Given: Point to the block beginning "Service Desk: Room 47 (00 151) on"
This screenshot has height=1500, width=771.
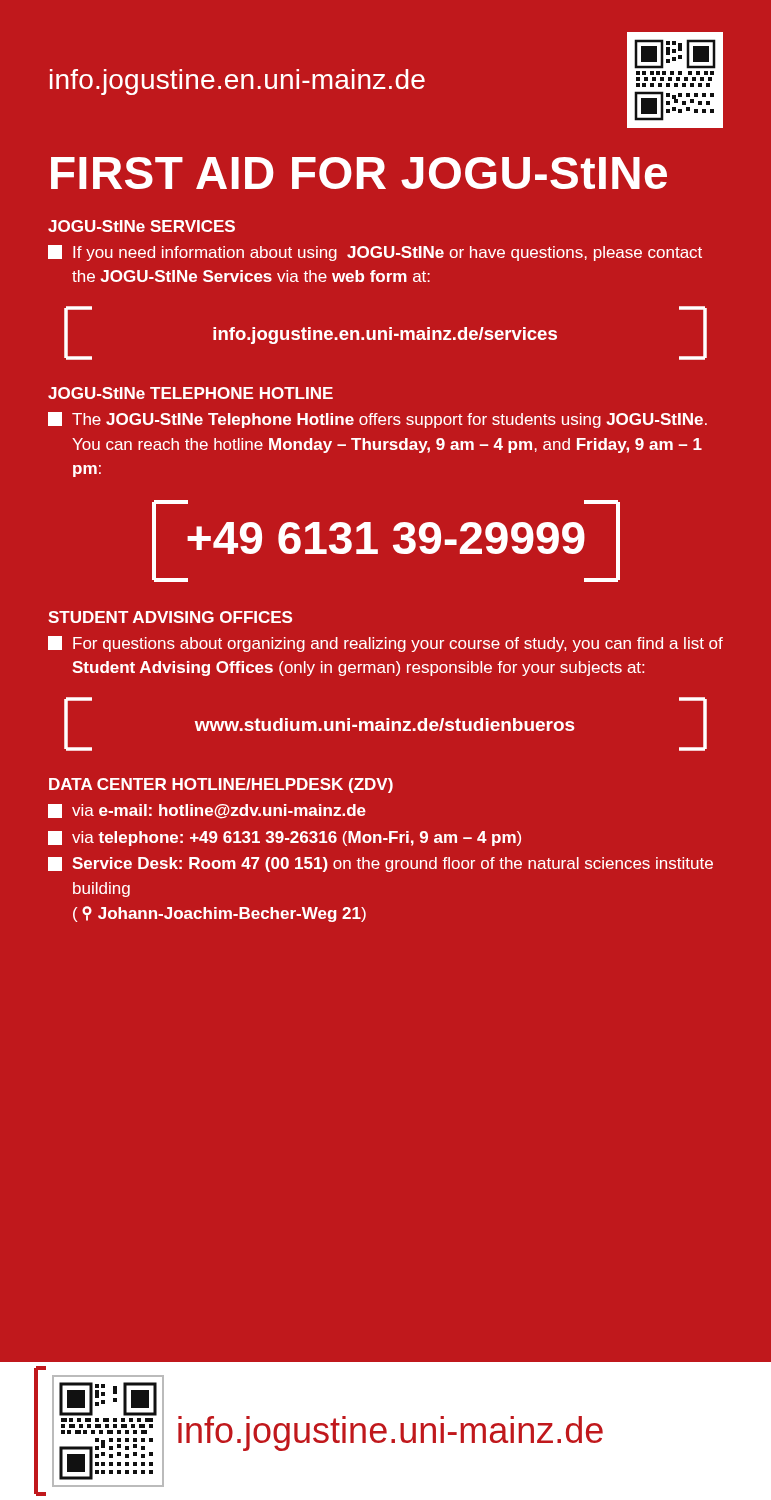Looking at the screenshot, I should point(380,864).
